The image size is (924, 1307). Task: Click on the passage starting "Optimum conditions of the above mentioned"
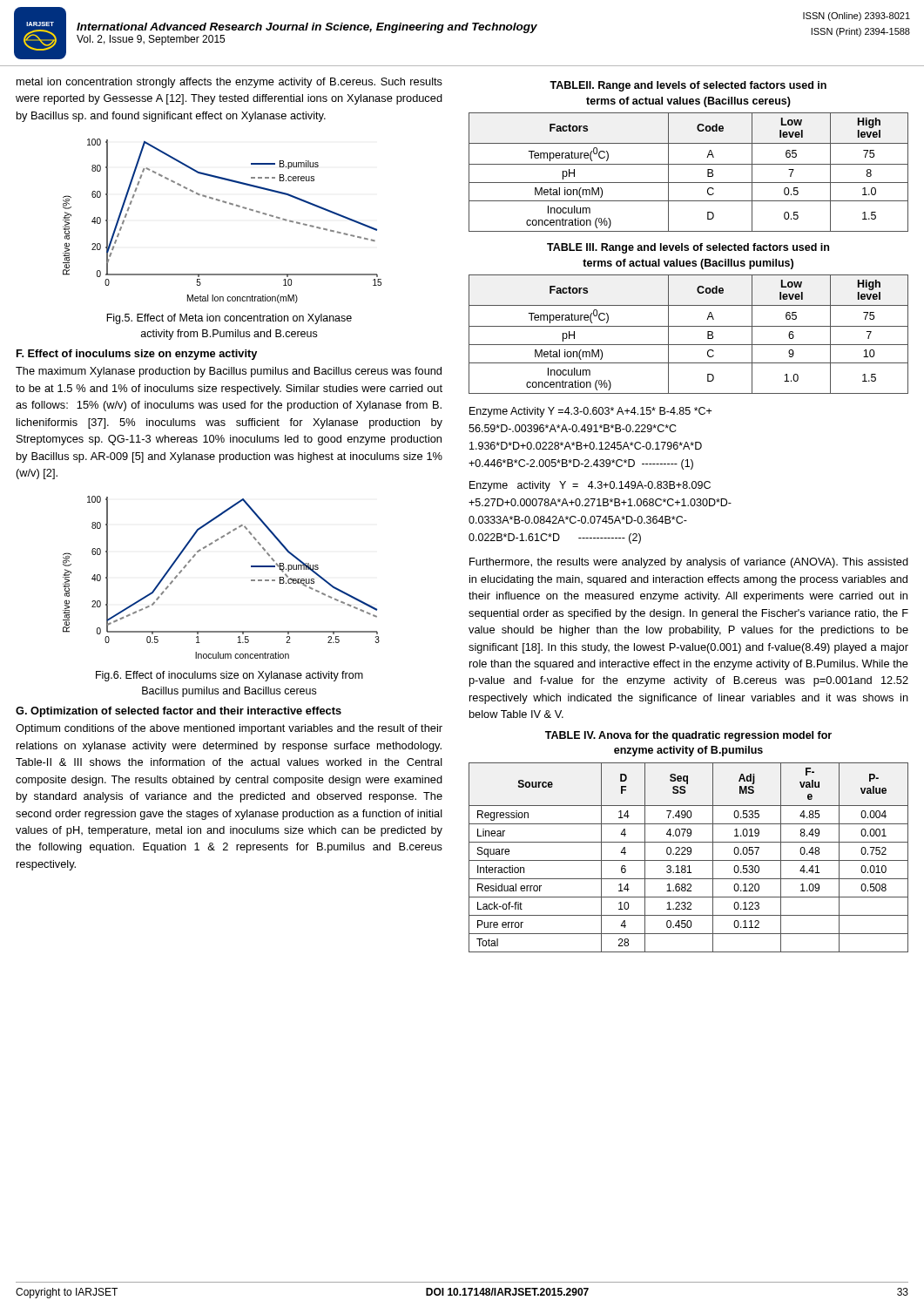coord(229,796)
